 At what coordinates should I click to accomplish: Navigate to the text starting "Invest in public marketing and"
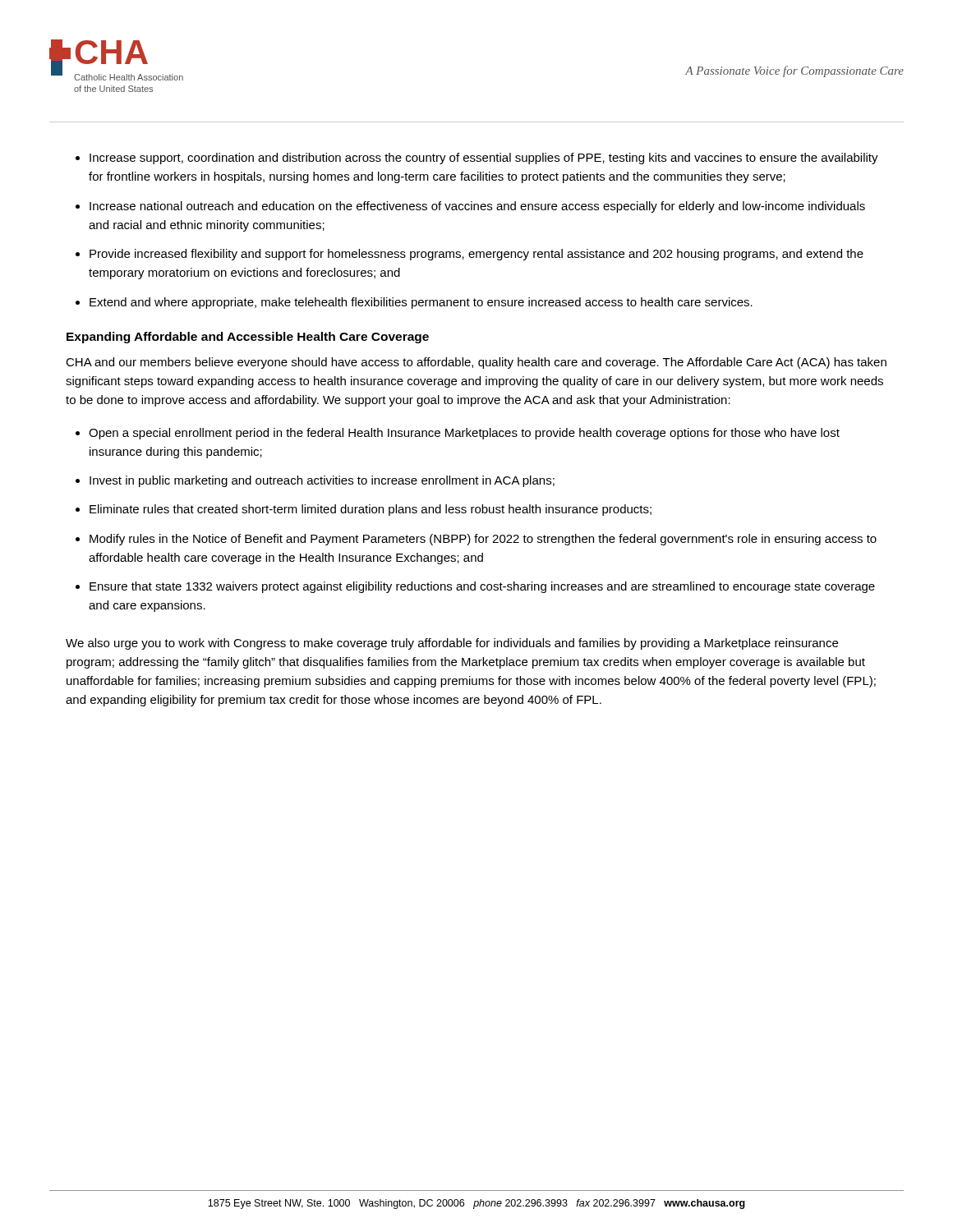point(322,480)
